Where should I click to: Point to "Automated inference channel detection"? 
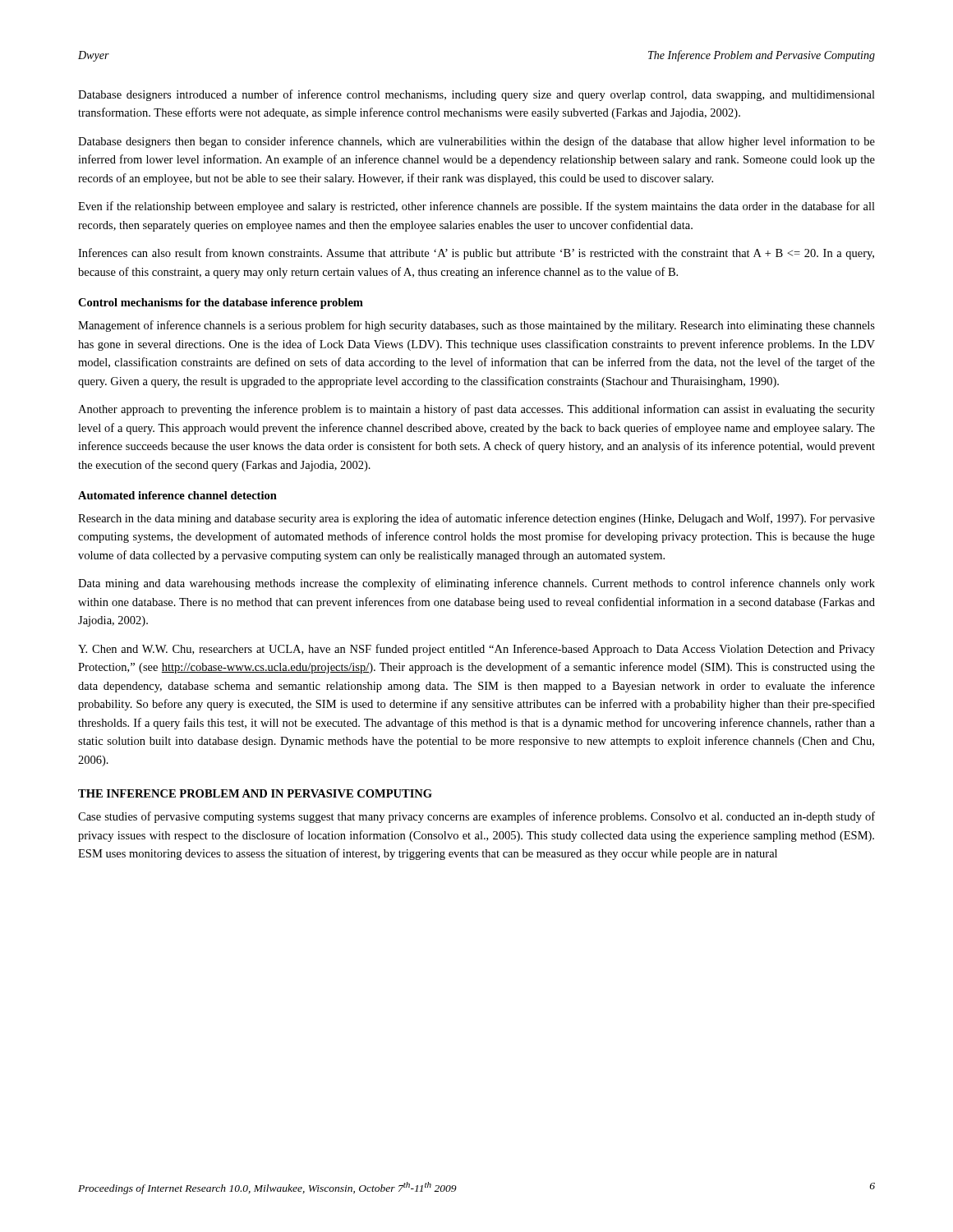pos(177,495)
